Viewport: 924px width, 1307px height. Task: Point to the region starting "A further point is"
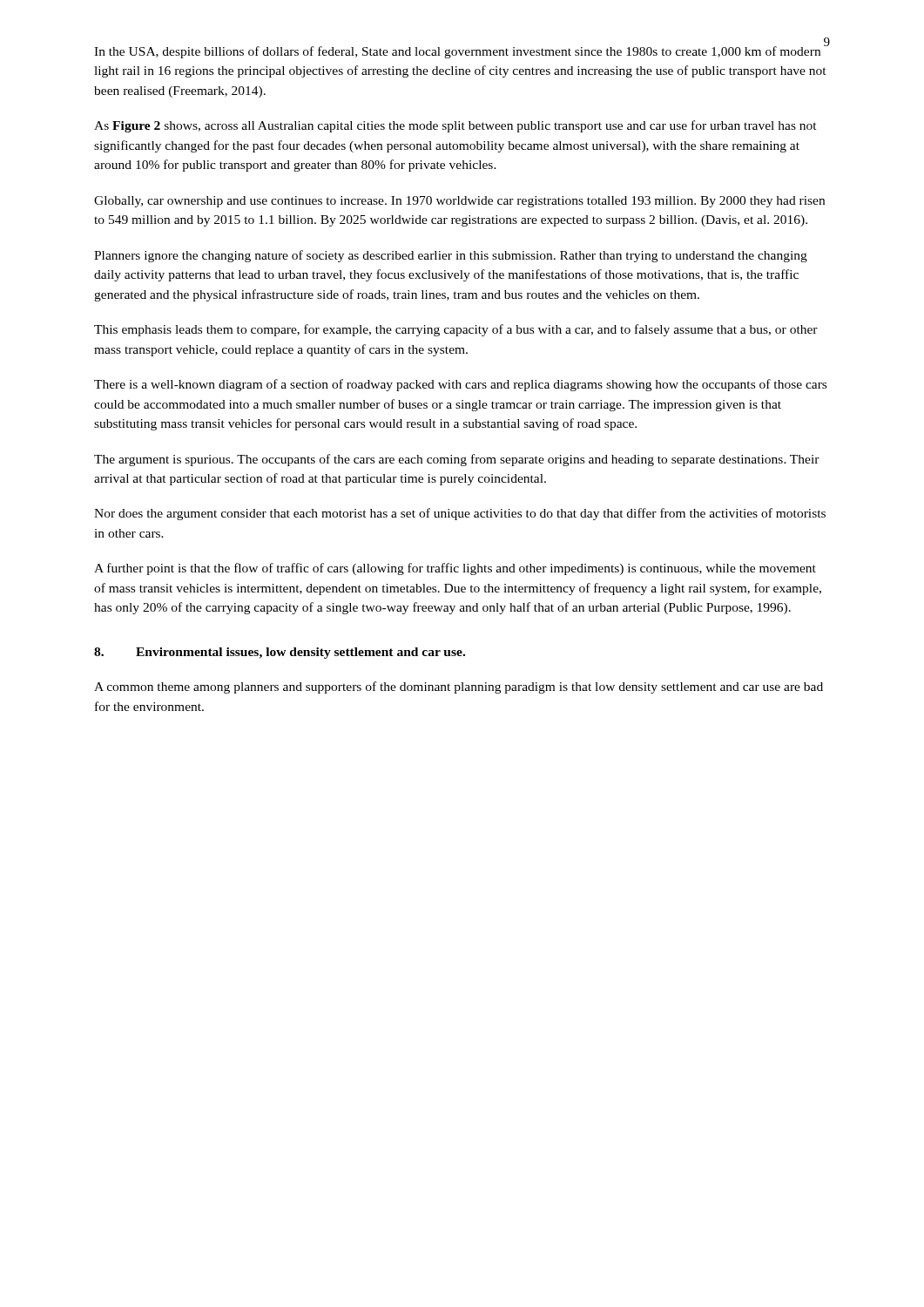(x=458, y=588)
